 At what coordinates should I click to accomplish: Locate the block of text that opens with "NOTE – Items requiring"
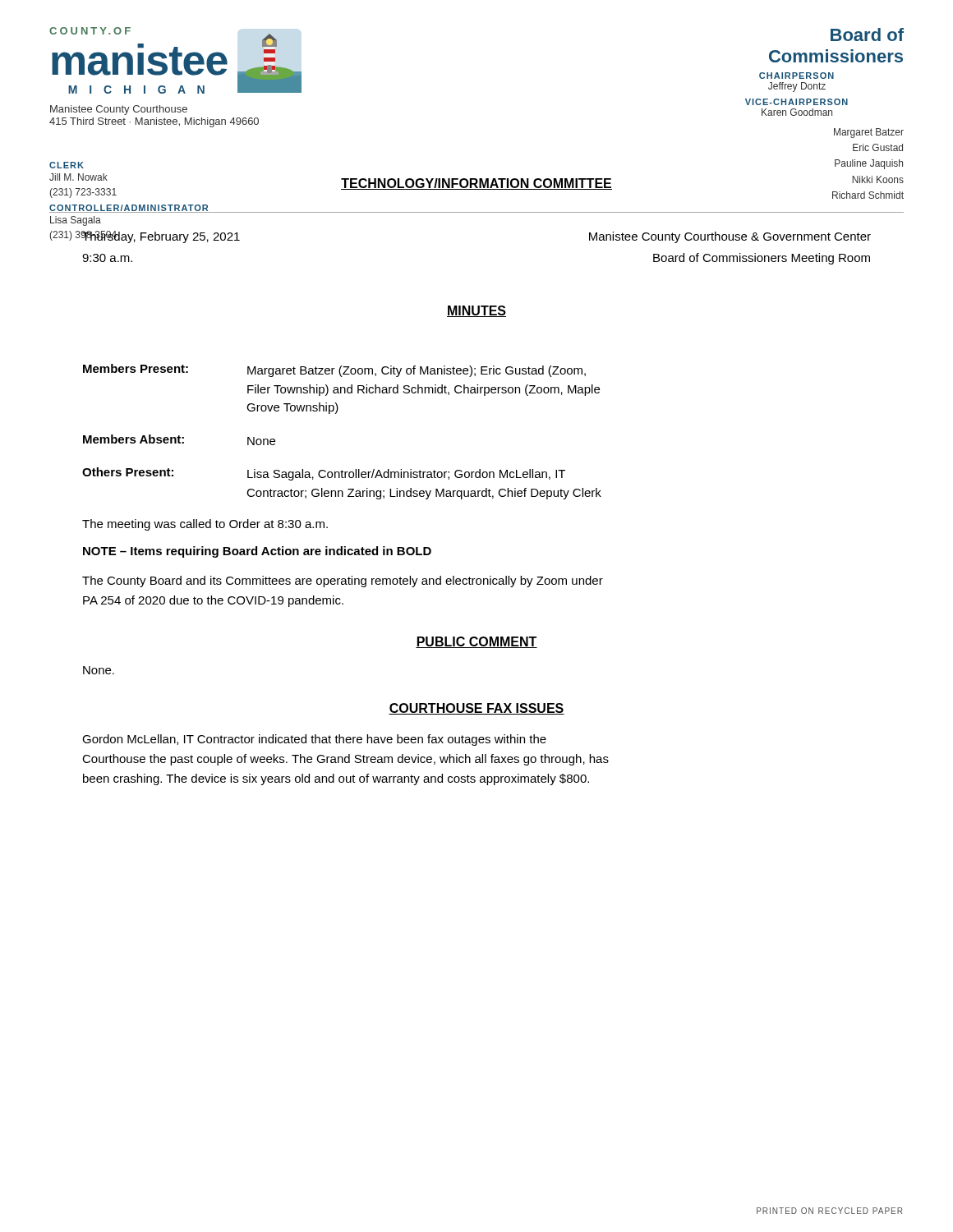[257, 551]
